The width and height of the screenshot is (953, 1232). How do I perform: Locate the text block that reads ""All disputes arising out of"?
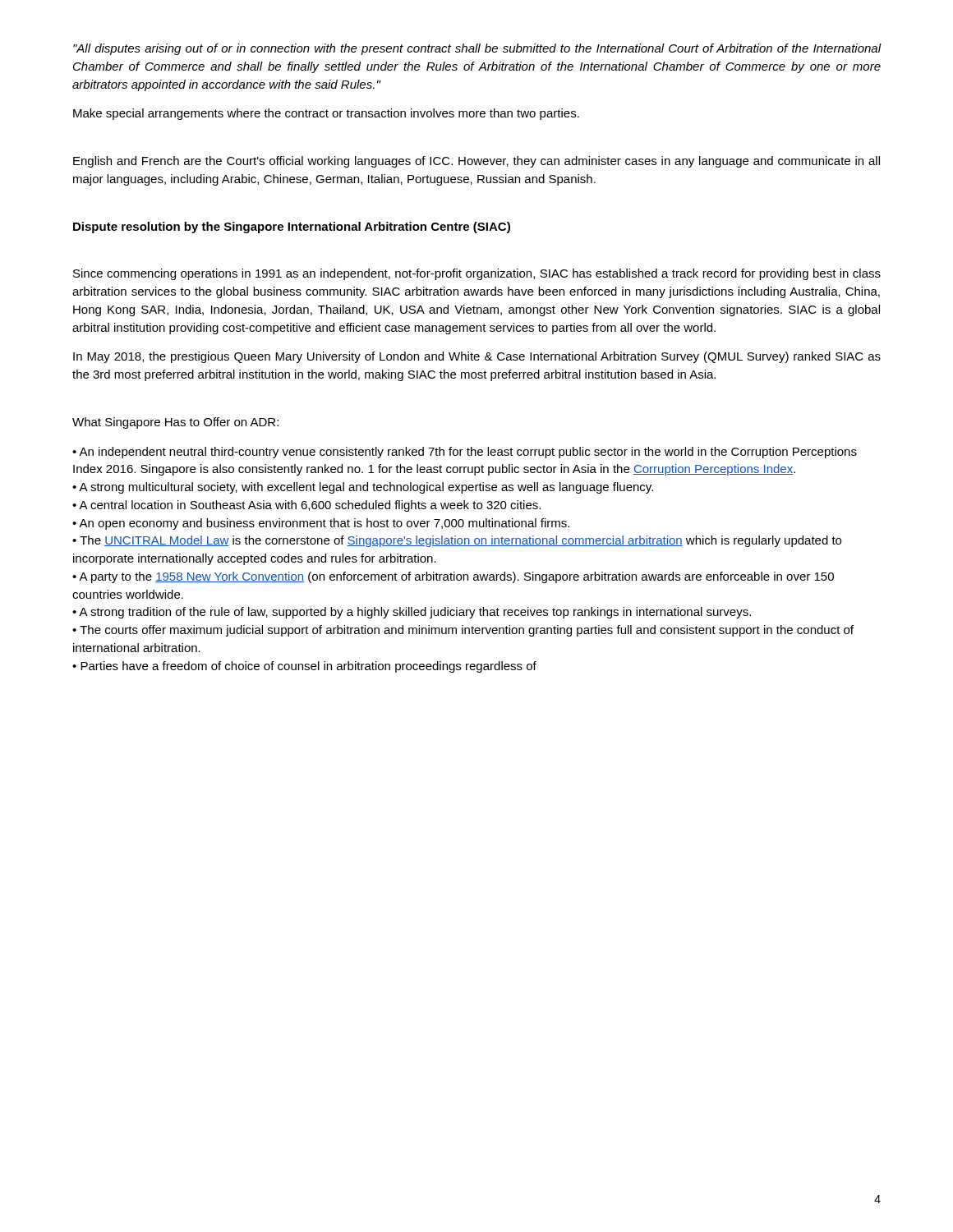click(476, 66)
